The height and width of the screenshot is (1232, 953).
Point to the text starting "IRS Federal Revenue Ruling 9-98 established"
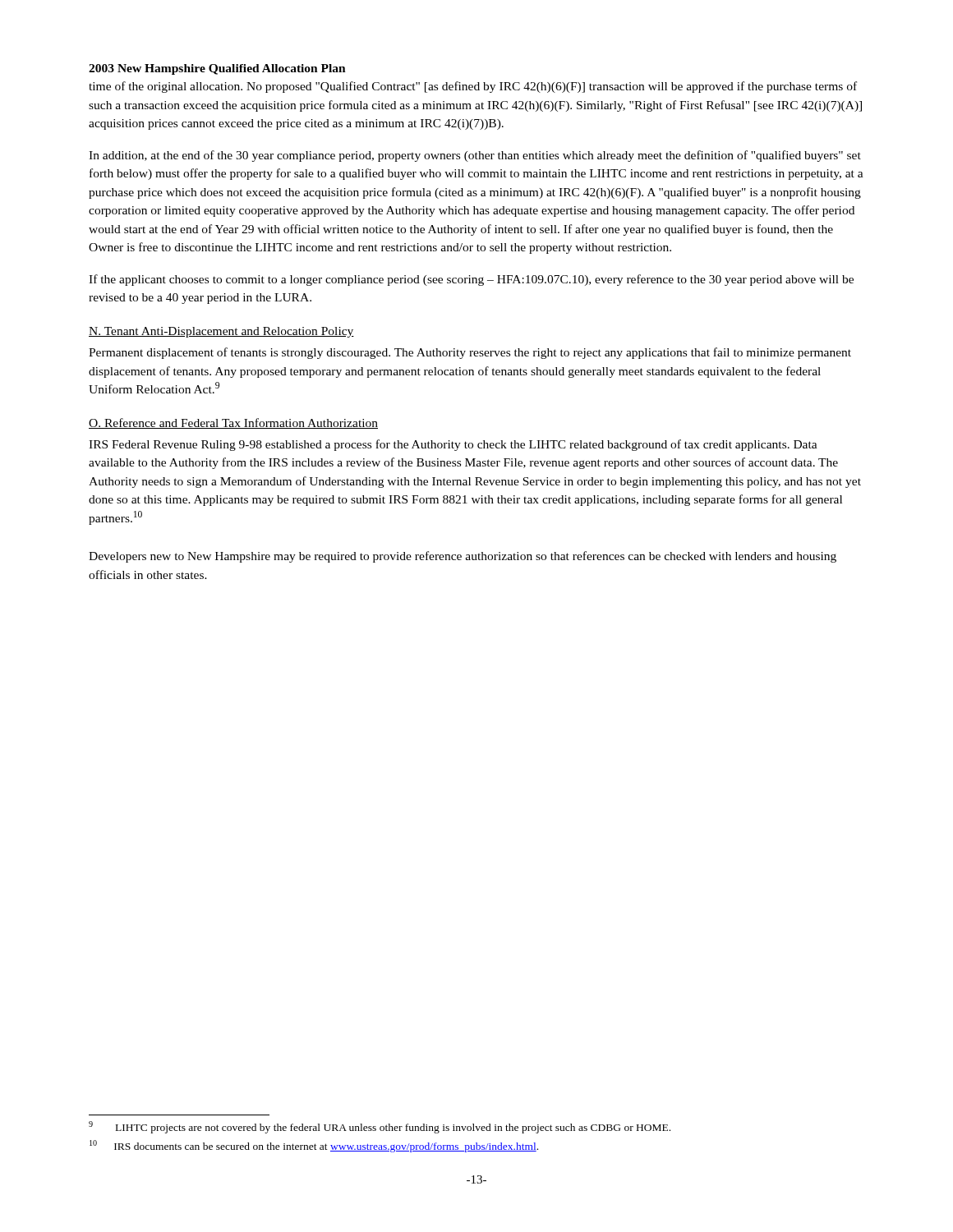tap(475, 481)
